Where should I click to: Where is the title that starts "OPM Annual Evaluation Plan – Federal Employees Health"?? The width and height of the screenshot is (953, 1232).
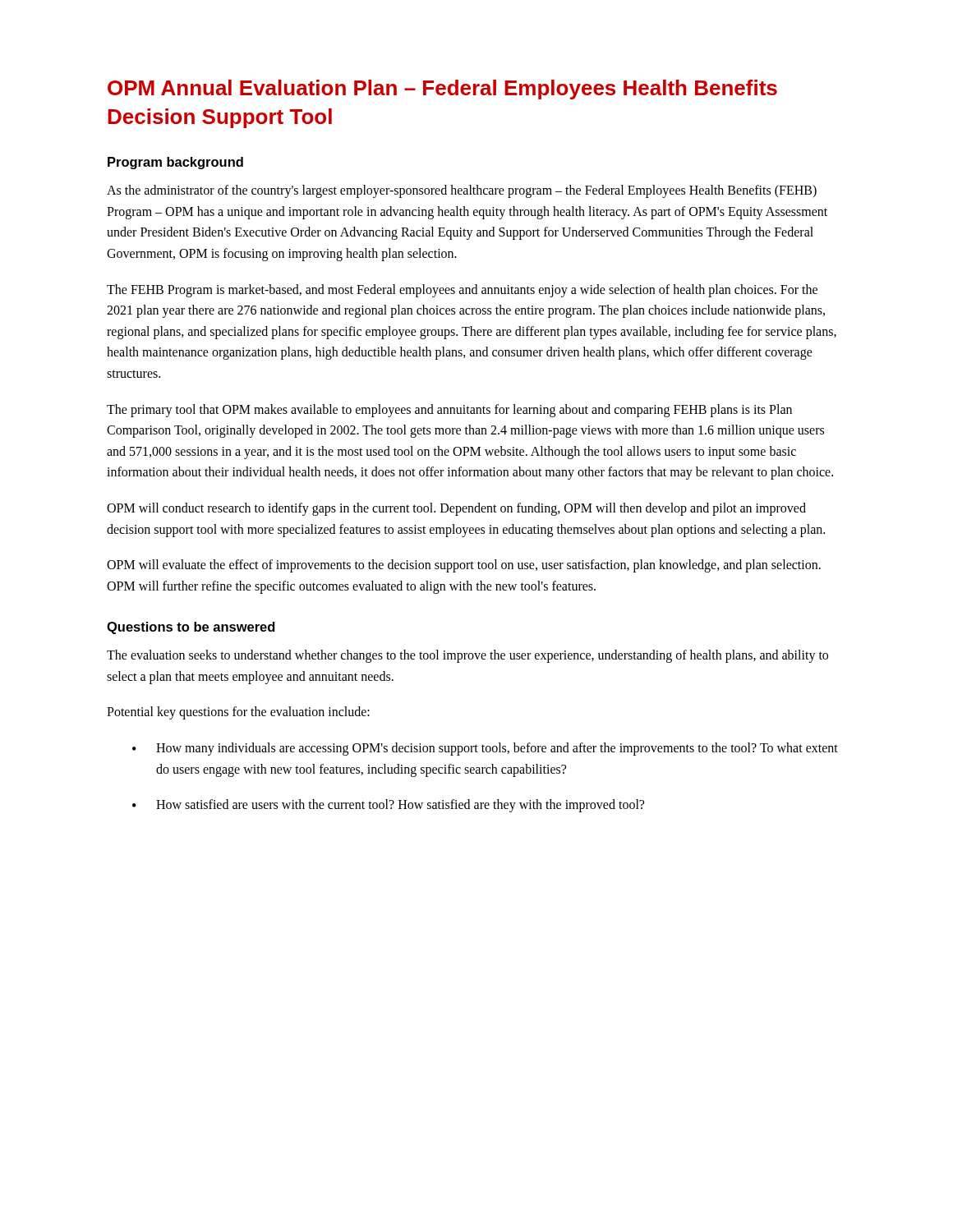tap(442, 102)
